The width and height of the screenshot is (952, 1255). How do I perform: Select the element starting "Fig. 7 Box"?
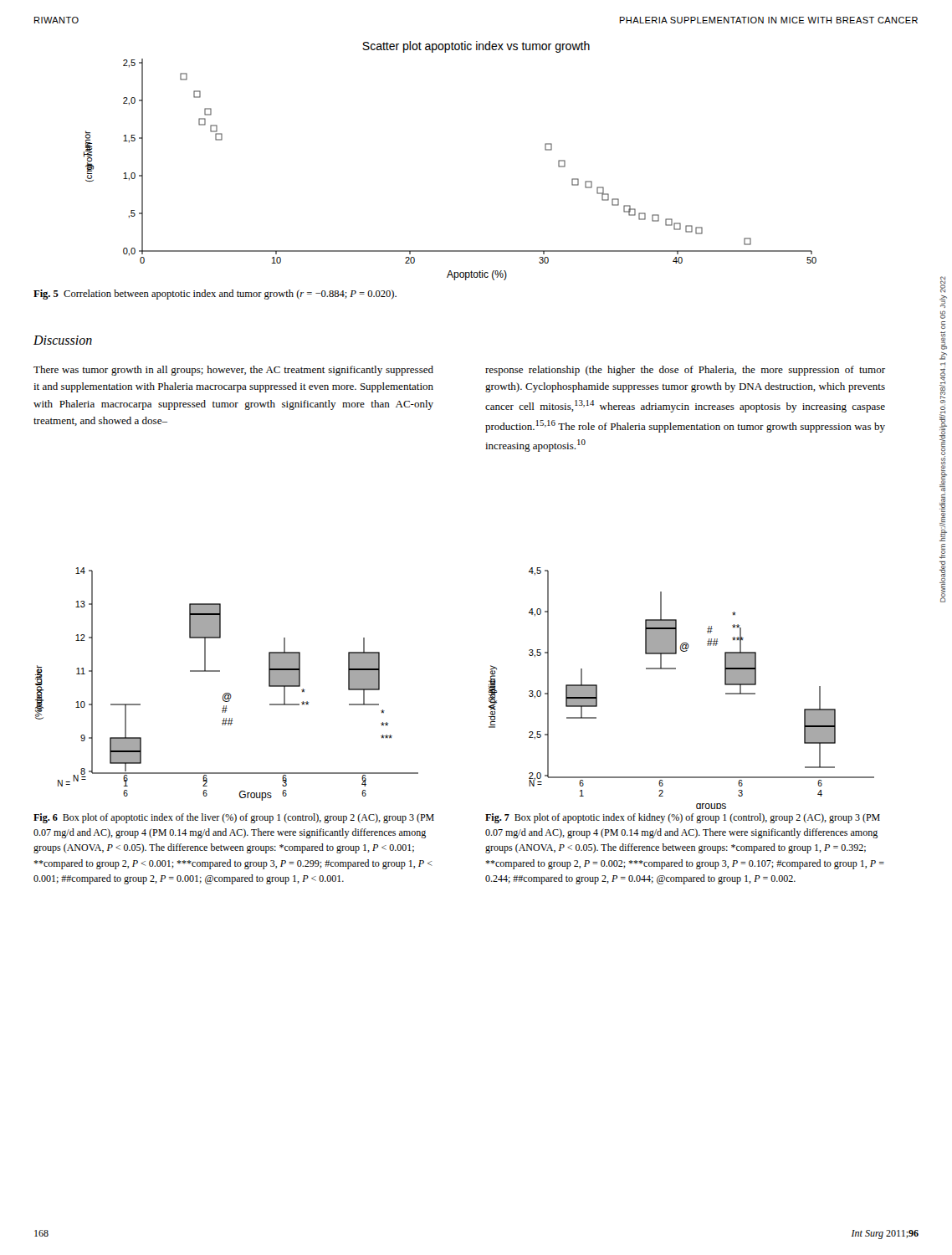[x=685, y=848]
